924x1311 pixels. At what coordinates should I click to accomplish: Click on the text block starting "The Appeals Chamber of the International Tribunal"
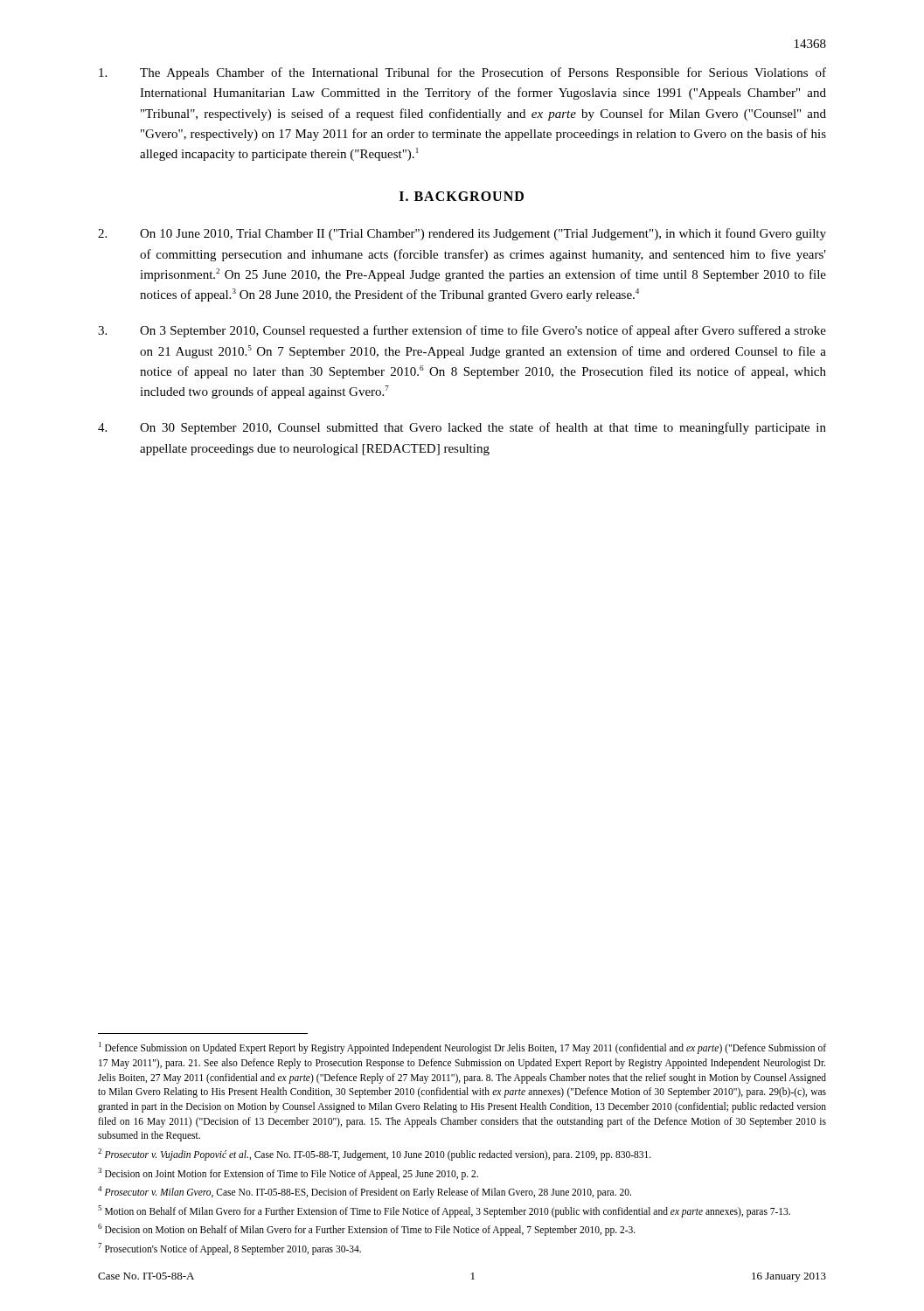pyautogui.click(x=462, y=114)
